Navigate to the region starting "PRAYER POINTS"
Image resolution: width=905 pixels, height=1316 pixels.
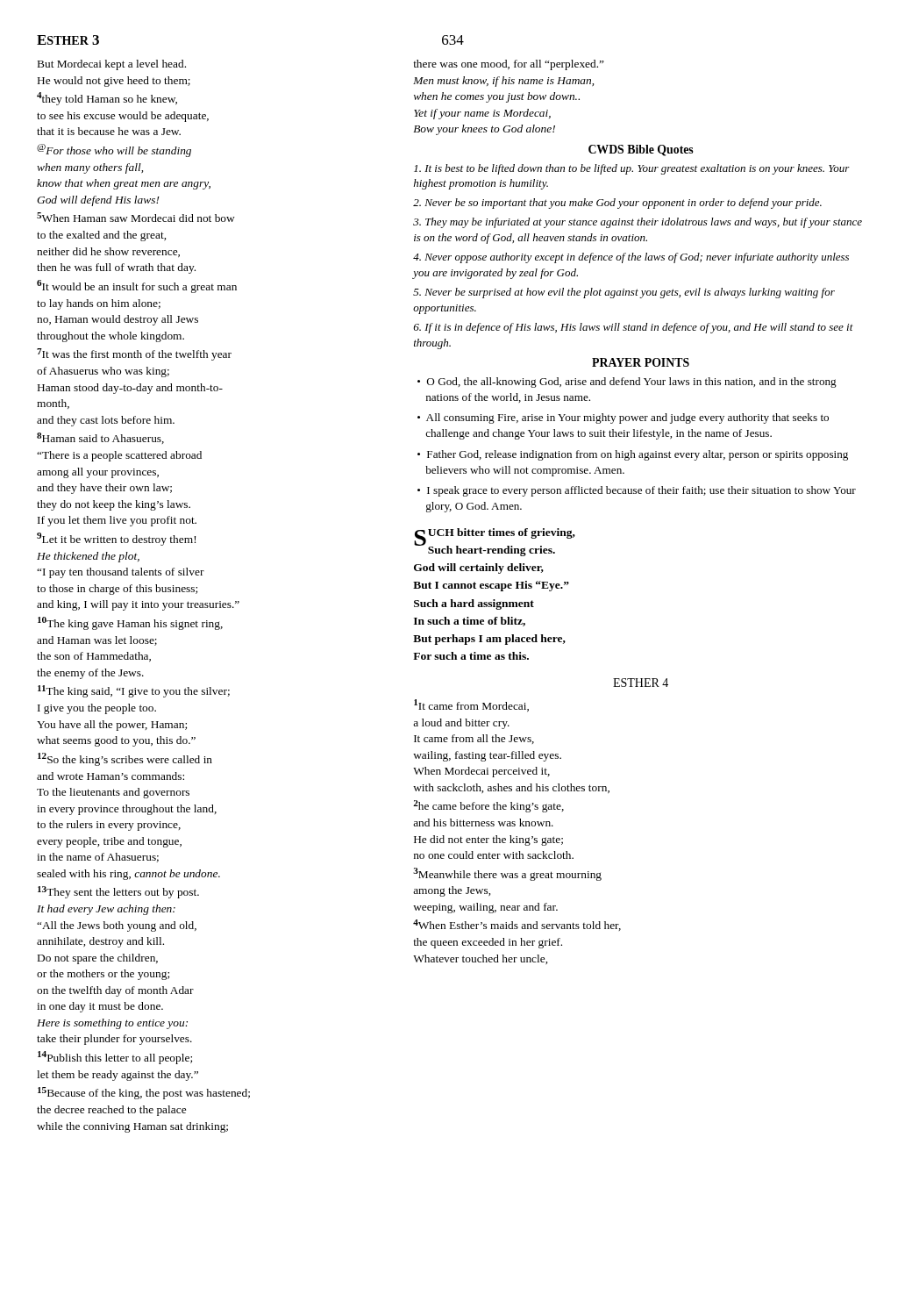(641, 363)
